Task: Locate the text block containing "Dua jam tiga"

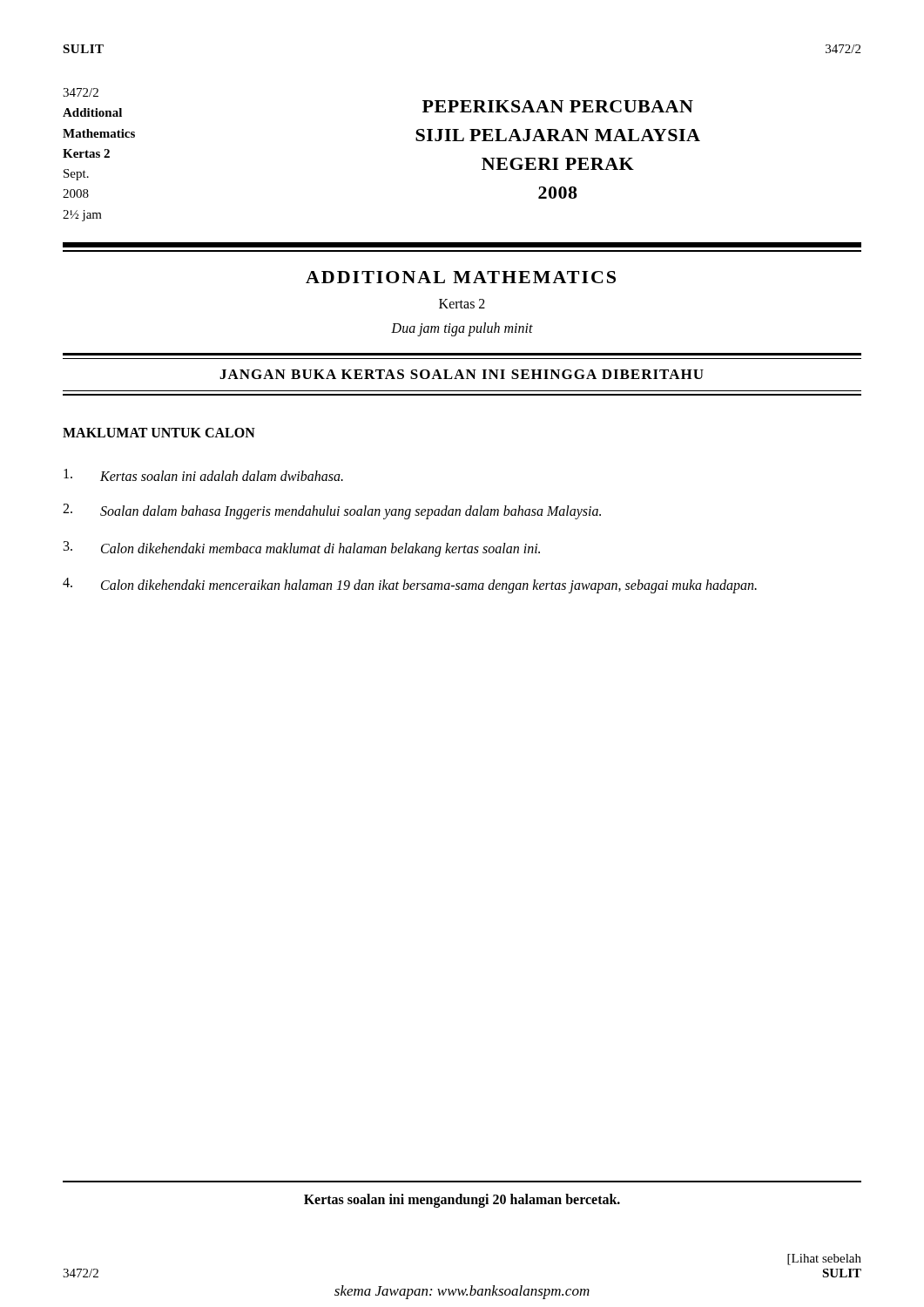Action: tap(462, 328)
